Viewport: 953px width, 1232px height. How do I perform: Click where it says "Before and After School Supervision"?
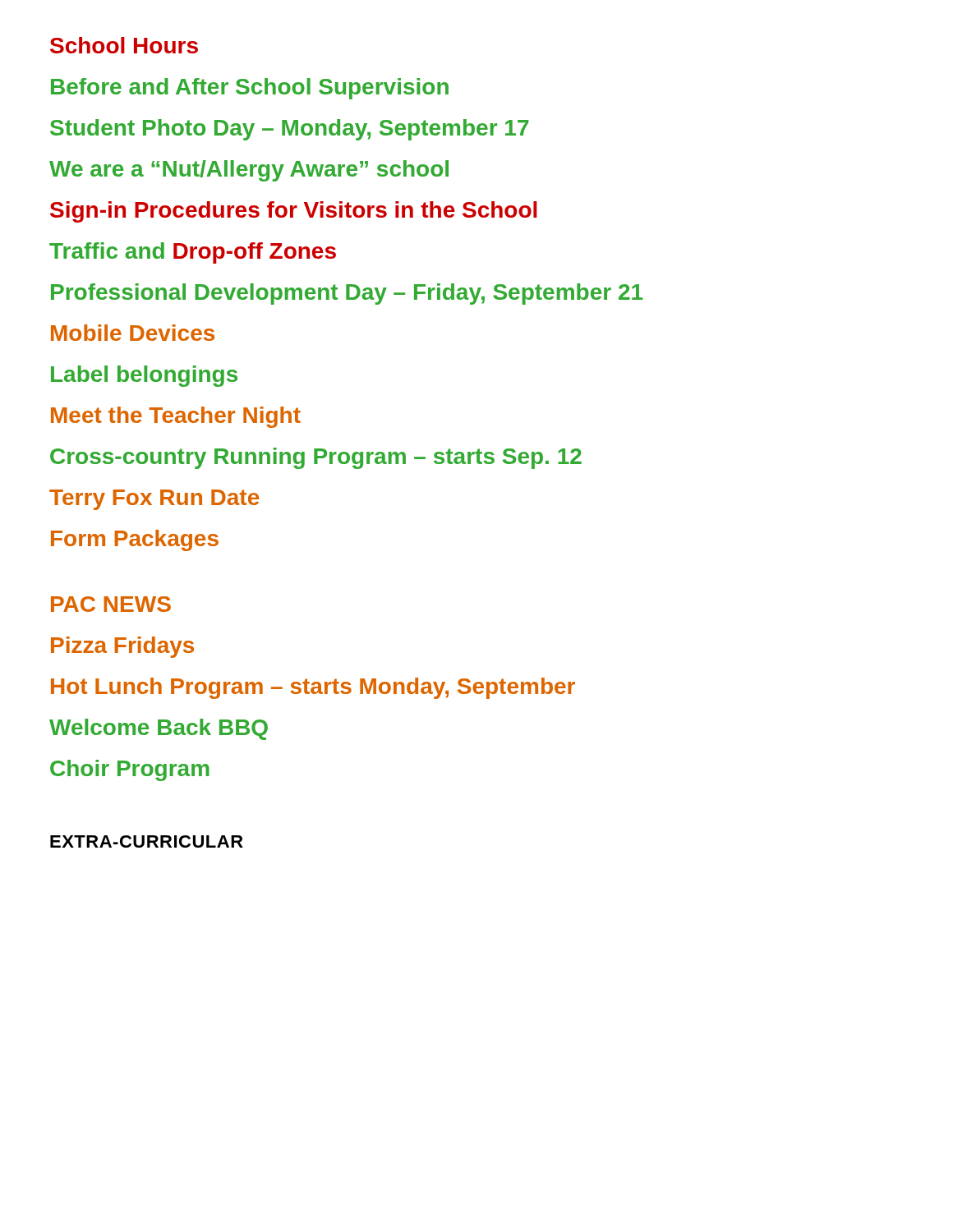click(x=250, y=87)
